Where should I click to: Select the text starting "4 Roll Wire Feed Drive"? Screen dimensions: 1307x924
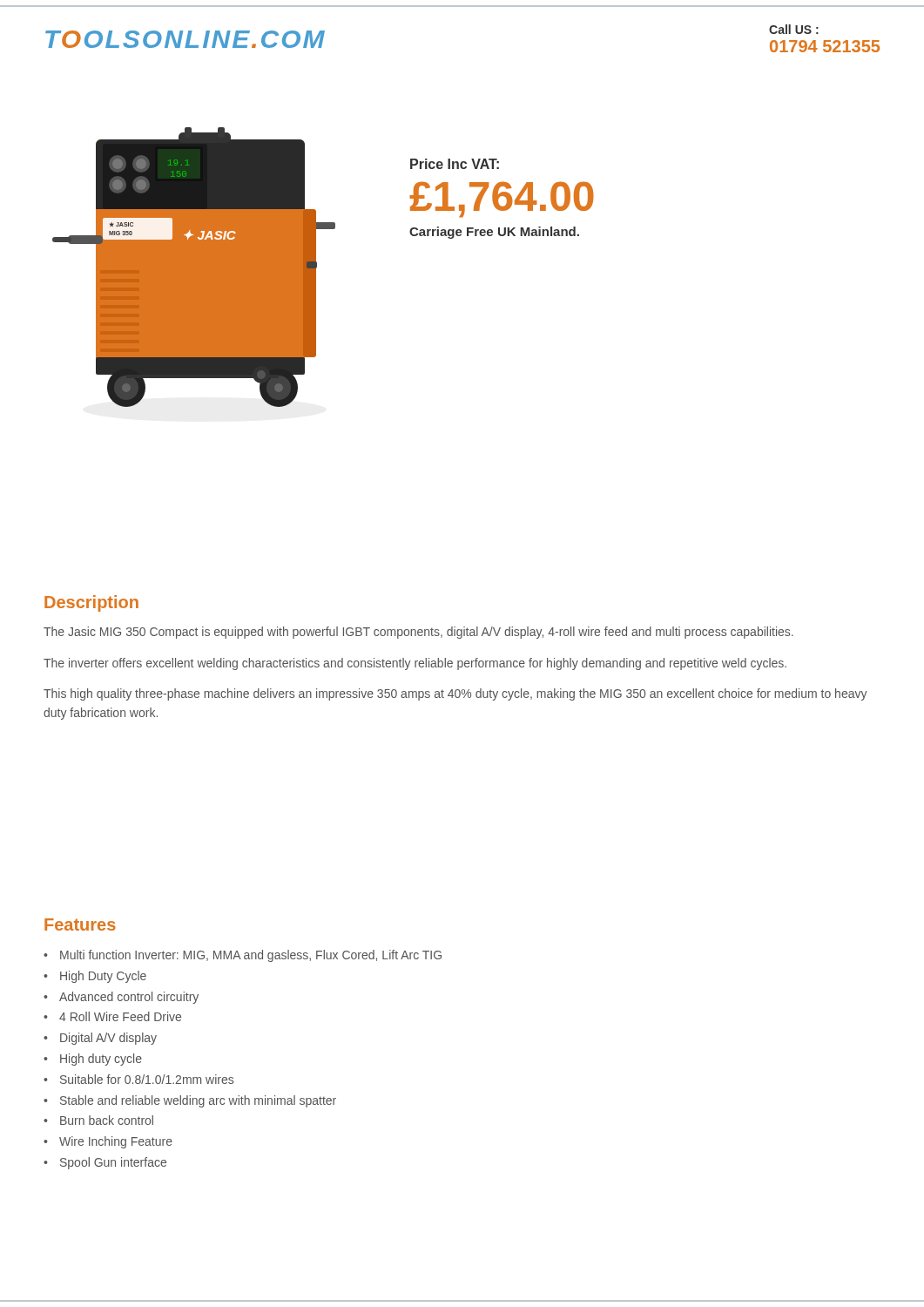[121, 1017]
